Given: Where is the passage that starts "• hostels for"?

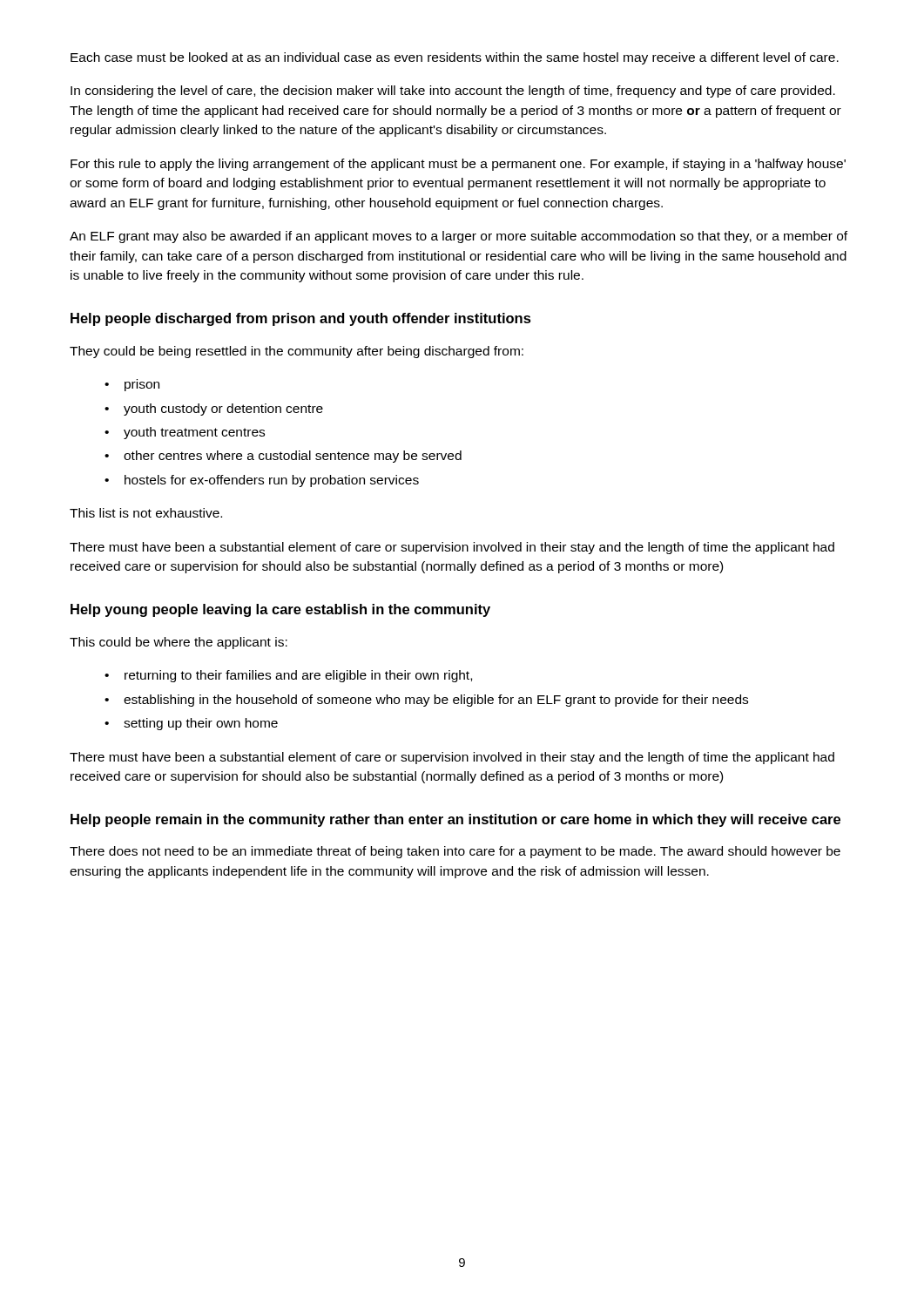Looking at the screenshot, I should tap(262, 481).
